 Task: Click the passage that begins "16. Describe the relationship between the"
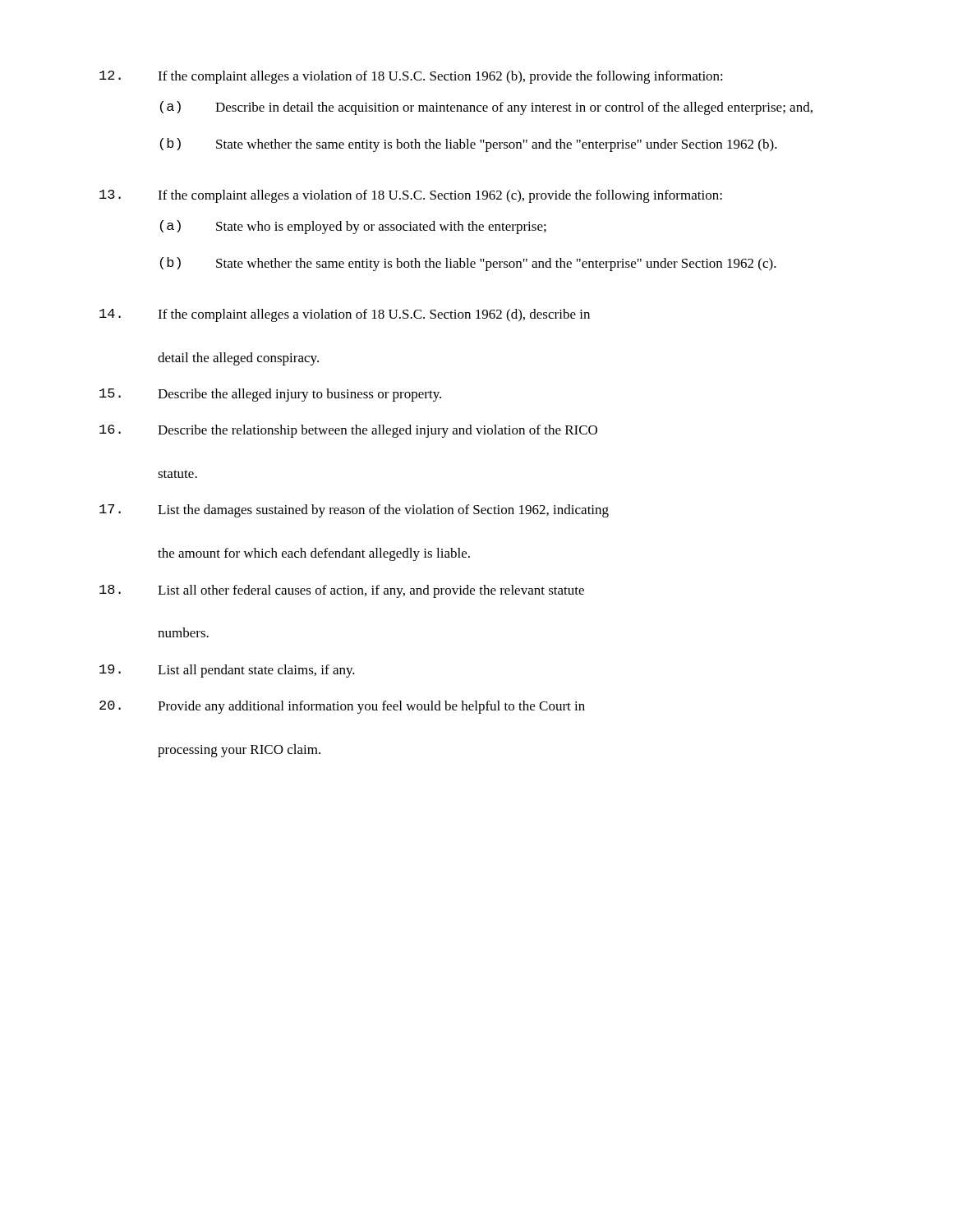[x=348, y=431]
